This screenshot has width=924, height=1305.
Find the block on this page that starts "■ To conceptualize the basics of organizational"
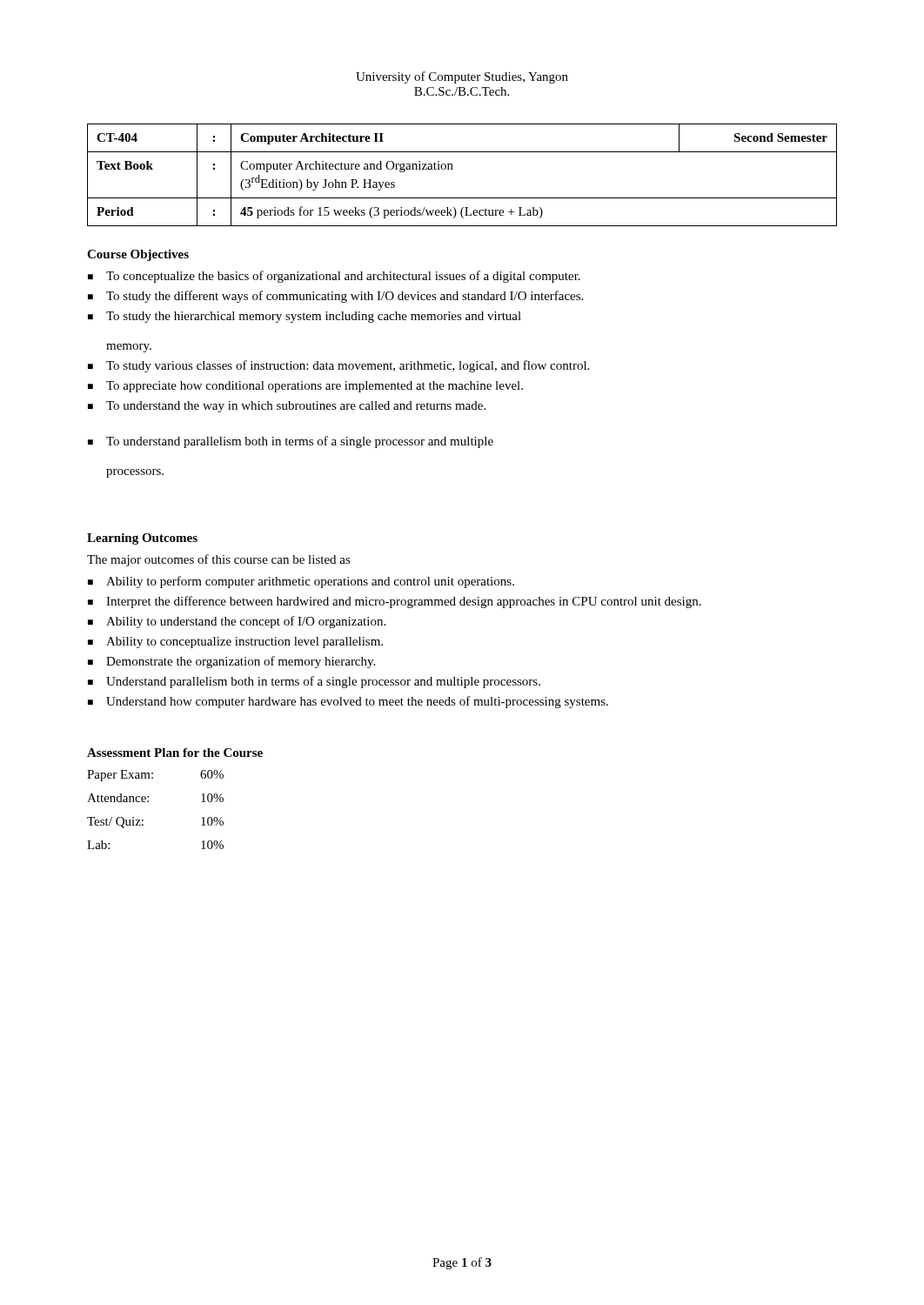point(462,276)
